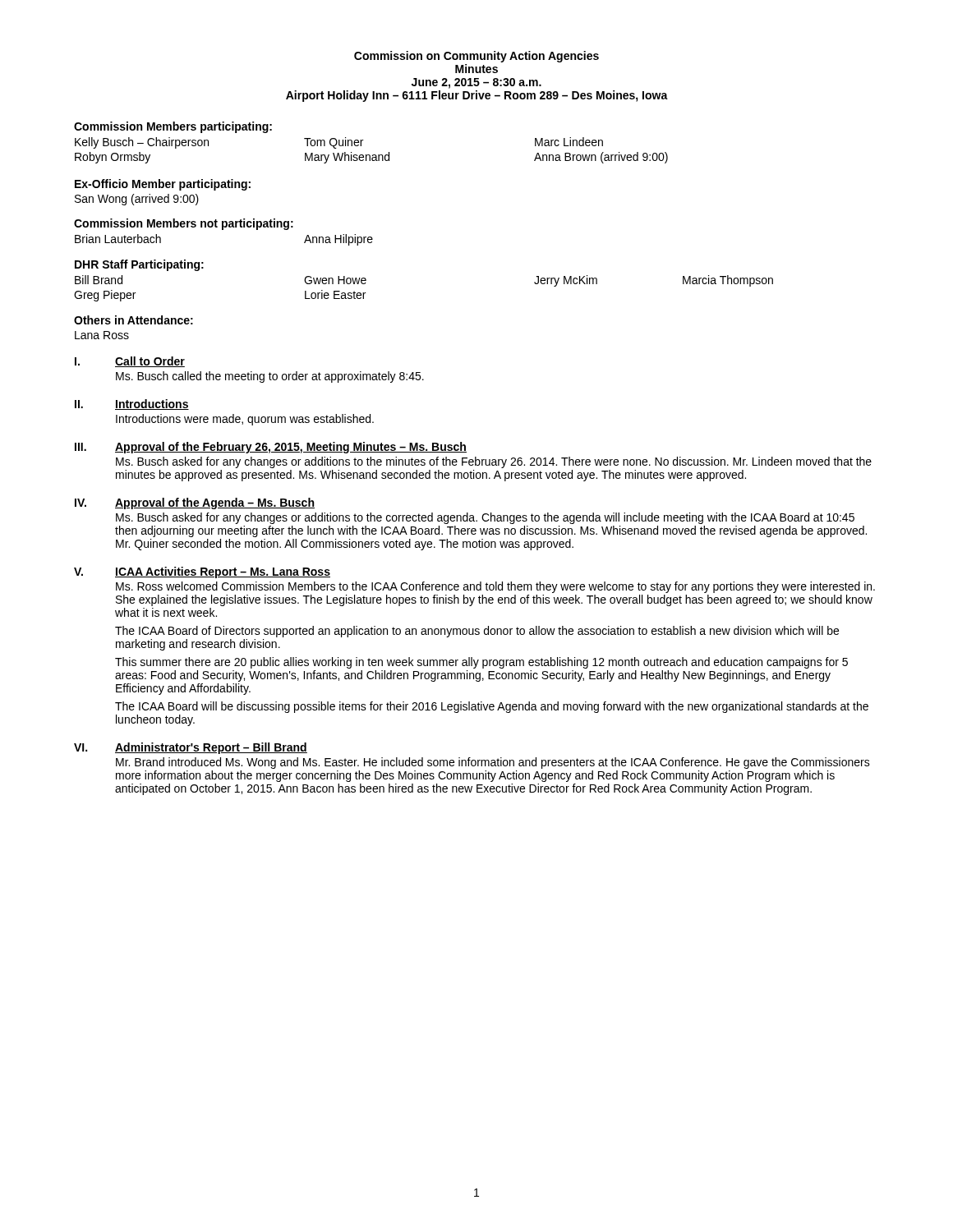
Task: Locate the passage starting "II. Introductions Introductions were made, quorum was"
Action: (x=132, y=405)
